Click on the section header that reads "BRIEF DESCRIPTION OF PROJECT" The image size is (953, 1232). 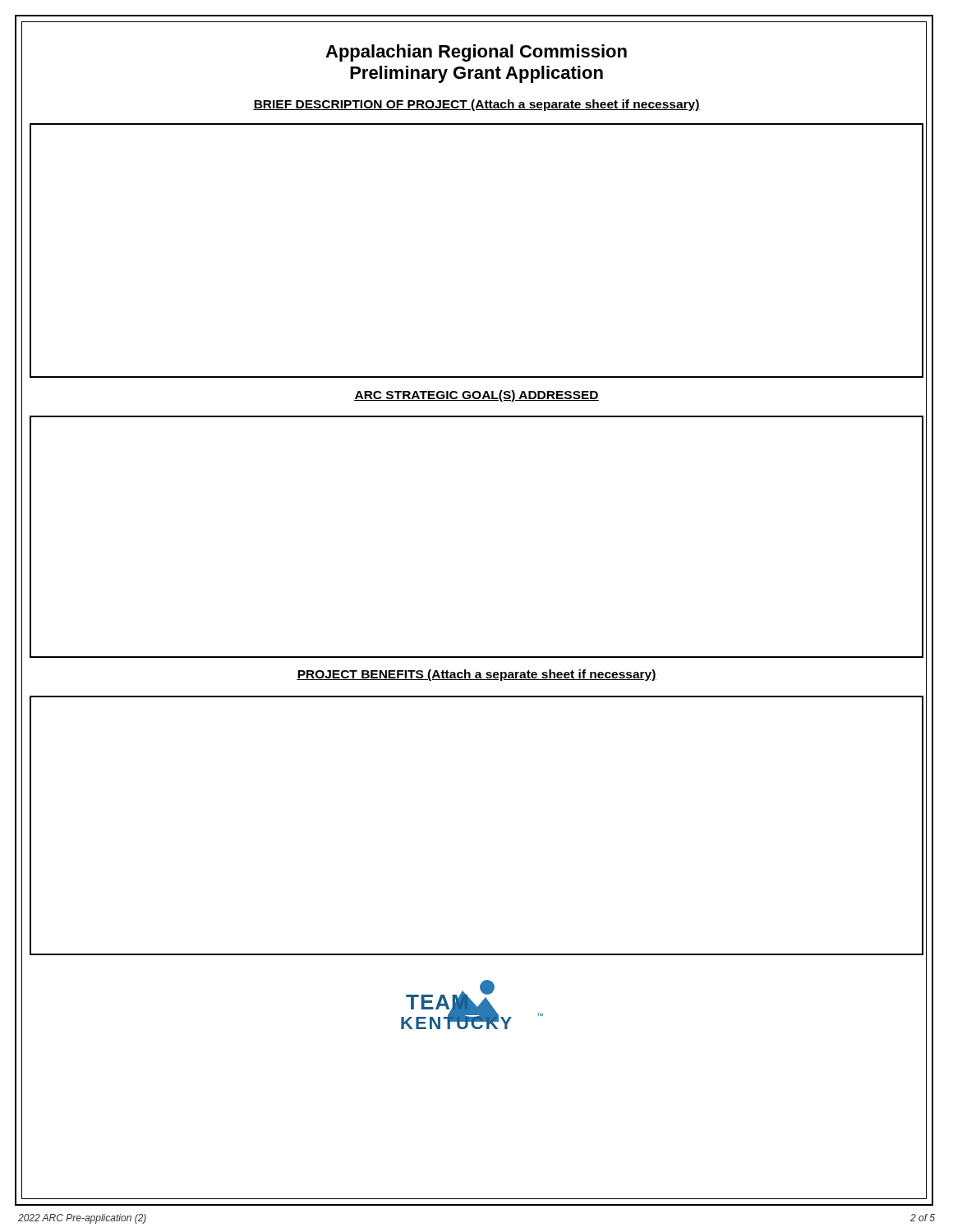point(476,104)
